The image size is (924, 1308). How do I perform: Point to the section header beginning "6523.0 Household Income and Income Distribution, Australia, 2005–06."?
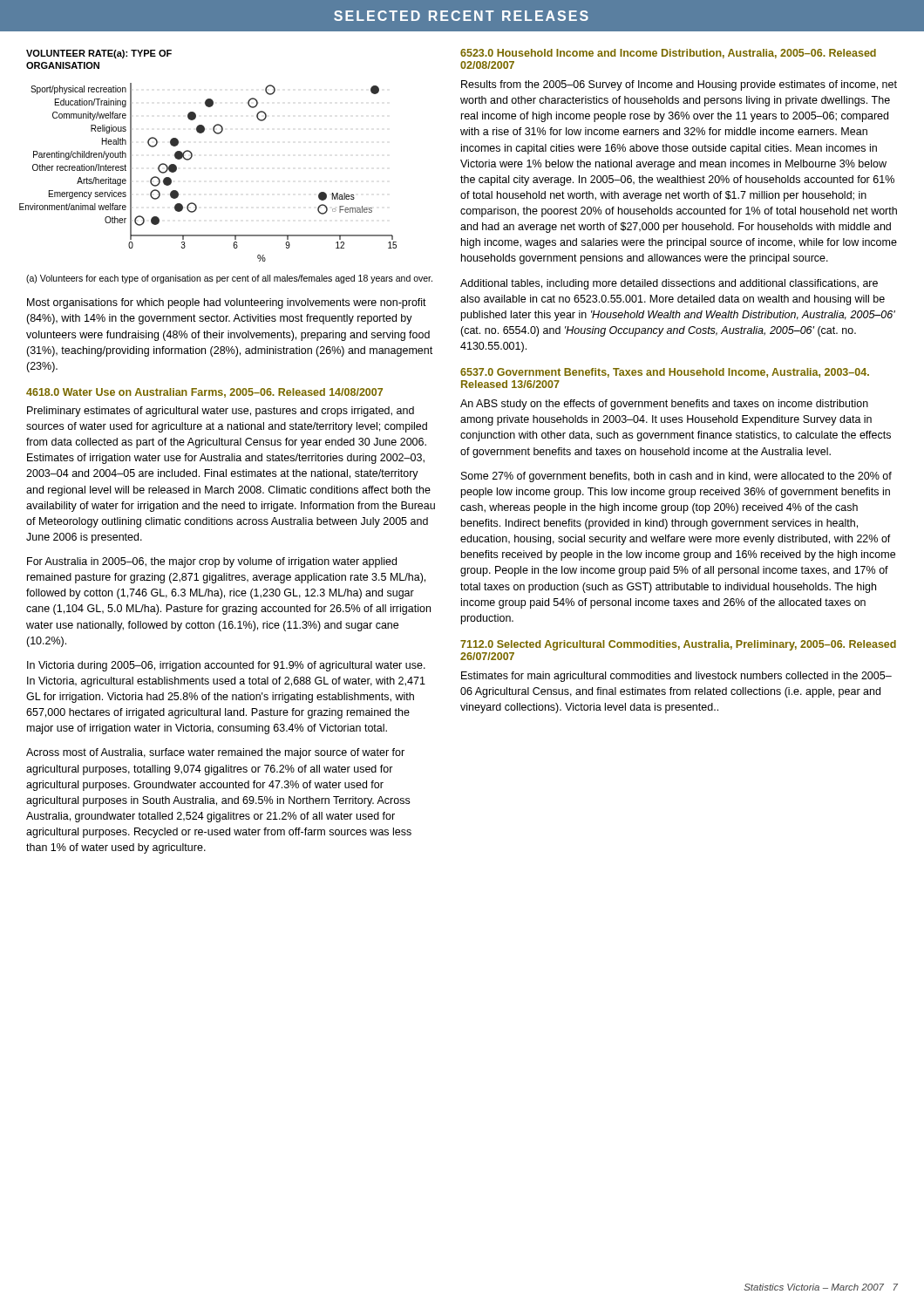[x=668, y=59]
